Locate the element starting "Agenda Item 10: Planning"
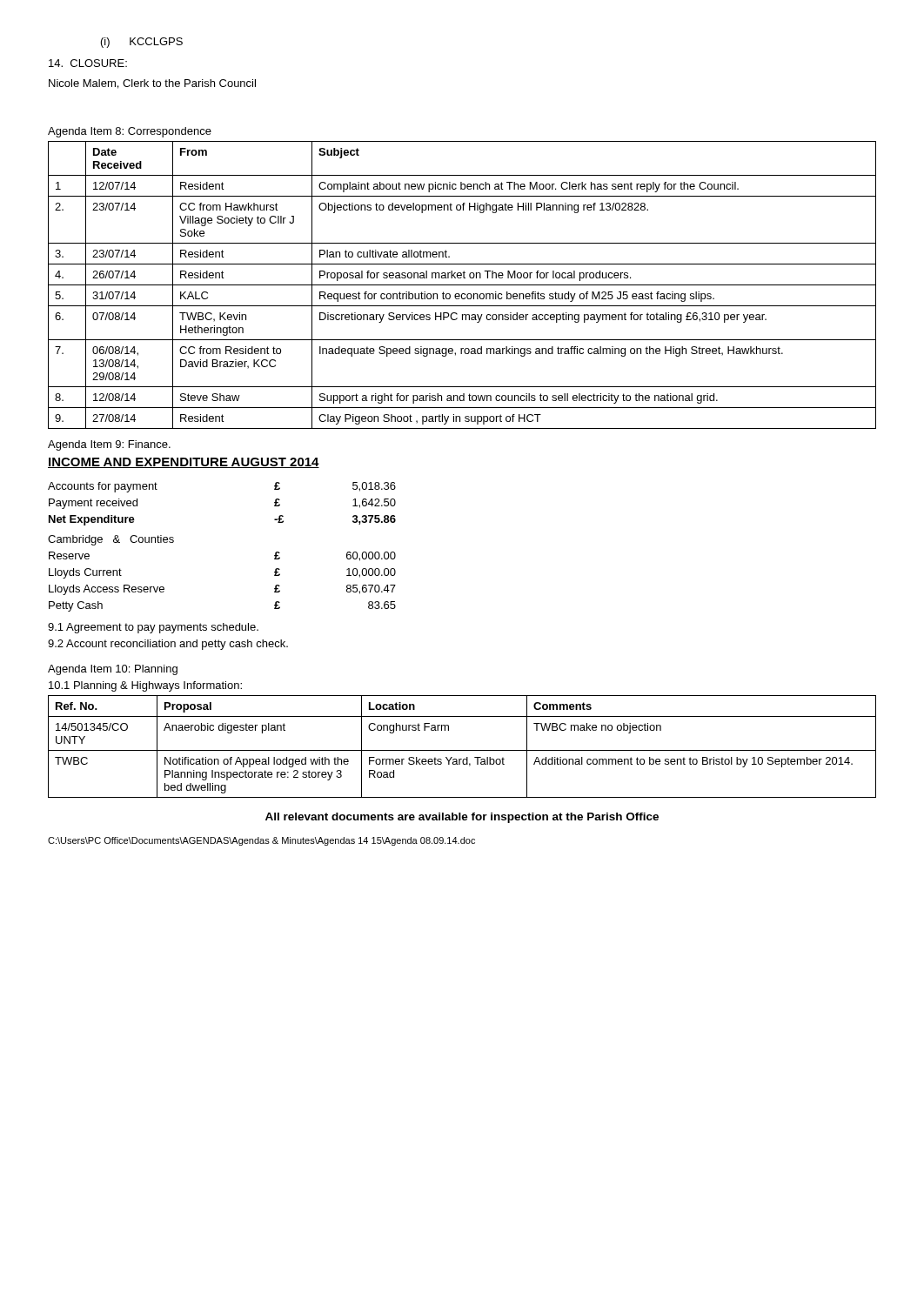Image resolution: width=924 pixels, height=1305 pixels. [x=113, y=669]
